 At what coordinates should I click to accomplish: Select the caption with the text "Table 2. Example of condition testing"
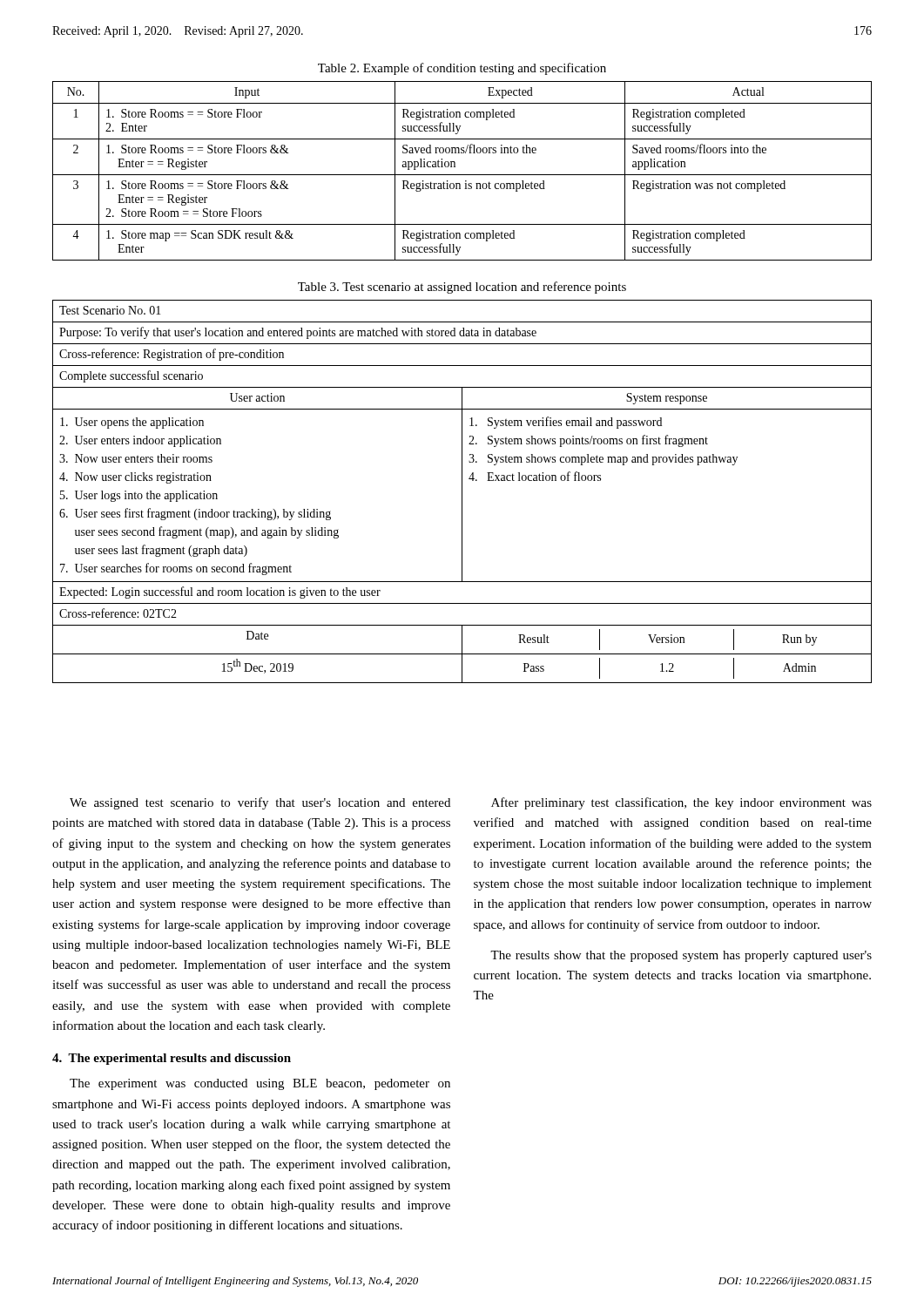click(462, 68)
